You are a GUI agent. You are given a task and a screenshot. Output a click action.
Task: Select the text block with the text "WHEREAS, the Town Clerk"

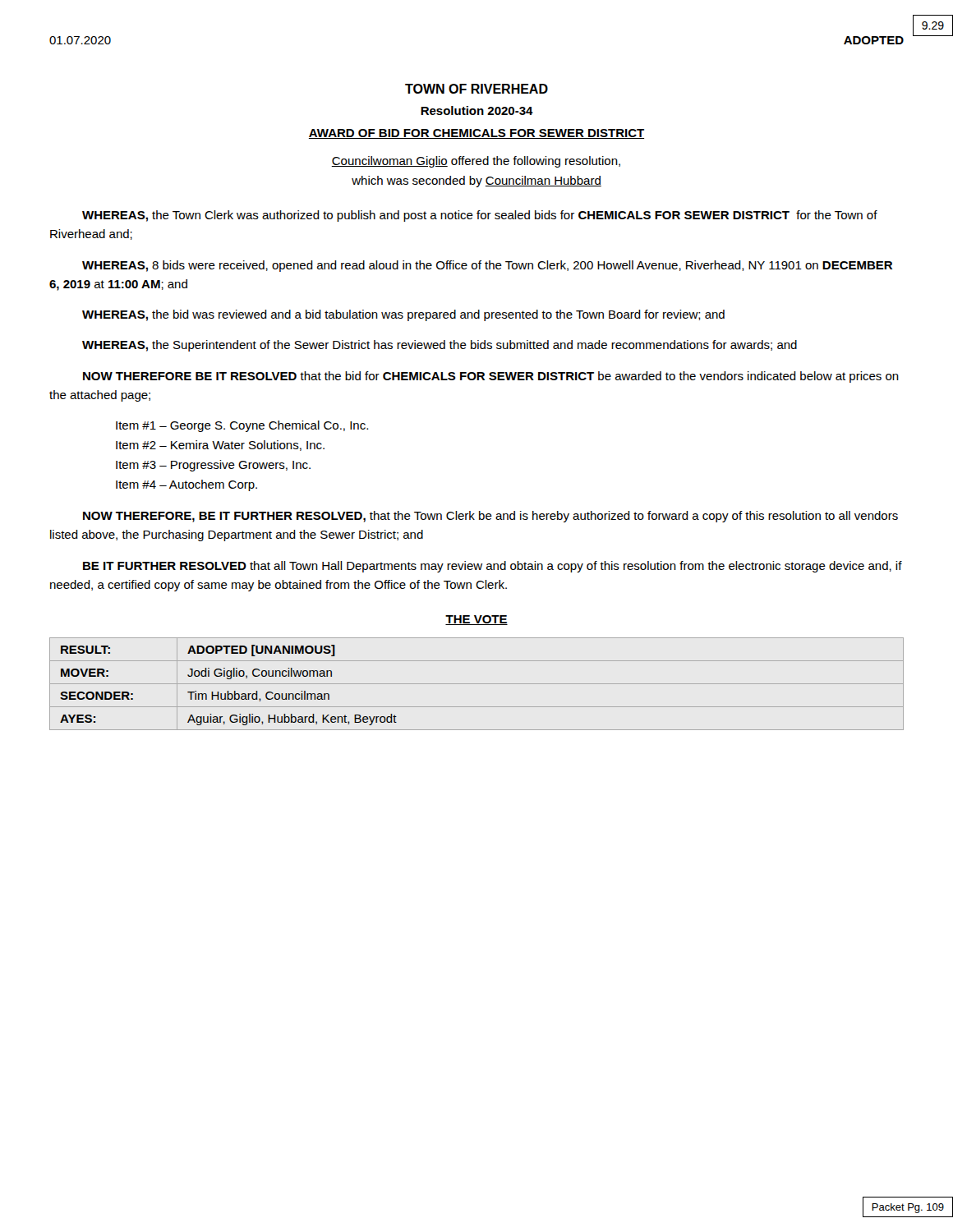coord(463,224)
